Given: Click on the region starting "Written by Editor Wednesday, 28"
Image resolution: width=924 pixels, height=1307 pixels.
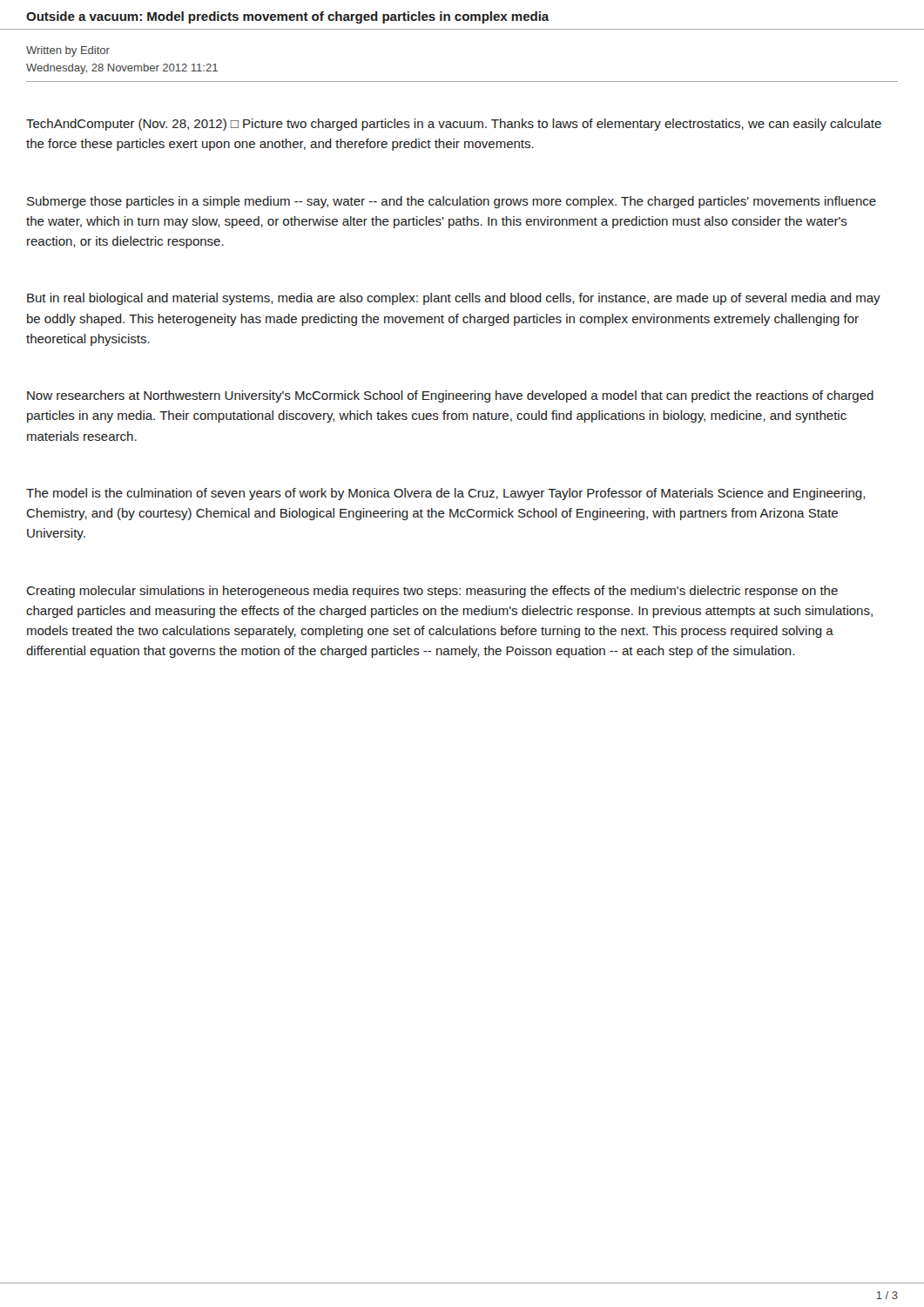Looking at the screenshot, I should pyautogui.click(x=122, y=59).
